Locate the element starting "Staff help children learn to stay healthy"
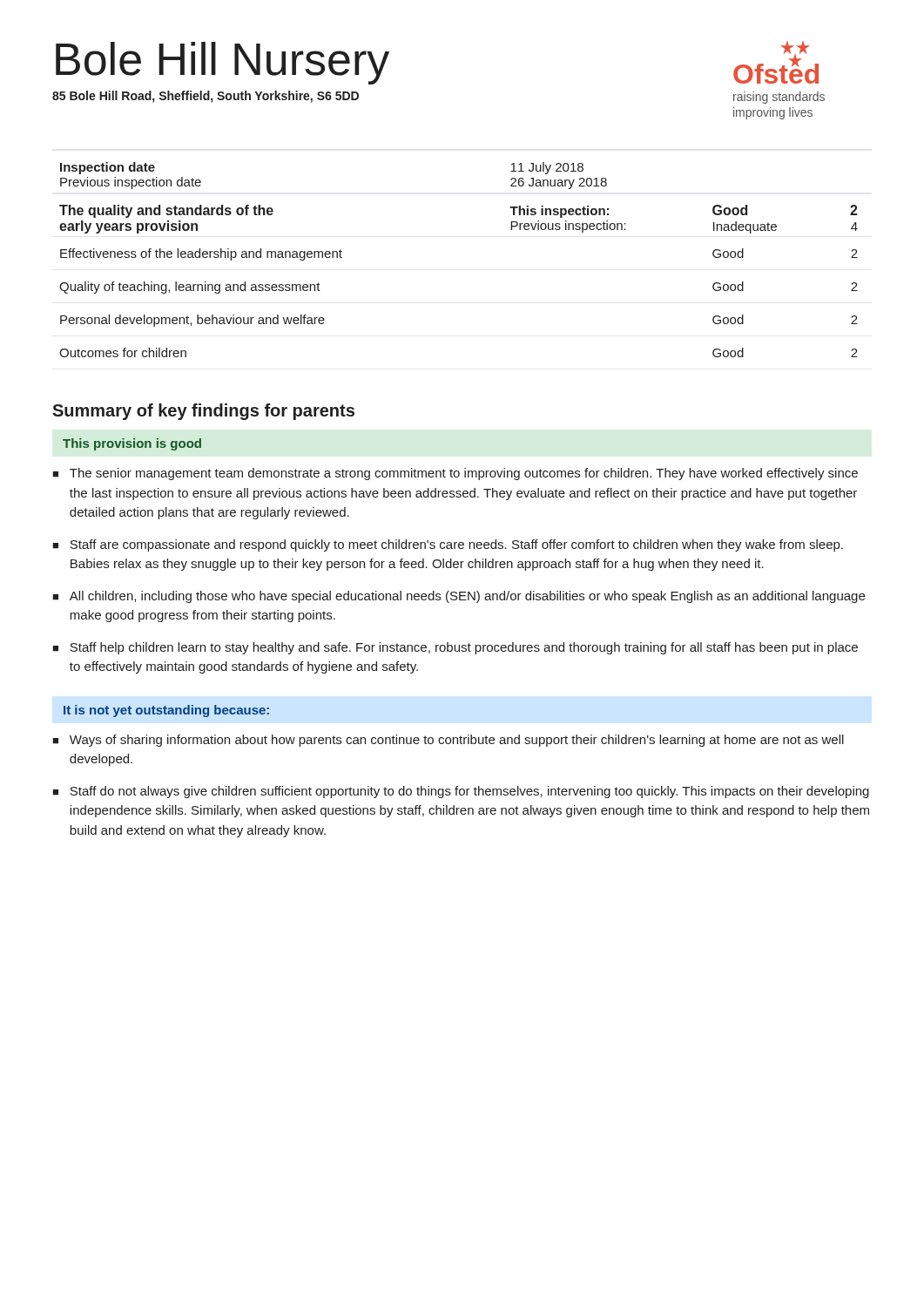The width and height of the screenshot is (924, 1307). (x=471, y=657)
